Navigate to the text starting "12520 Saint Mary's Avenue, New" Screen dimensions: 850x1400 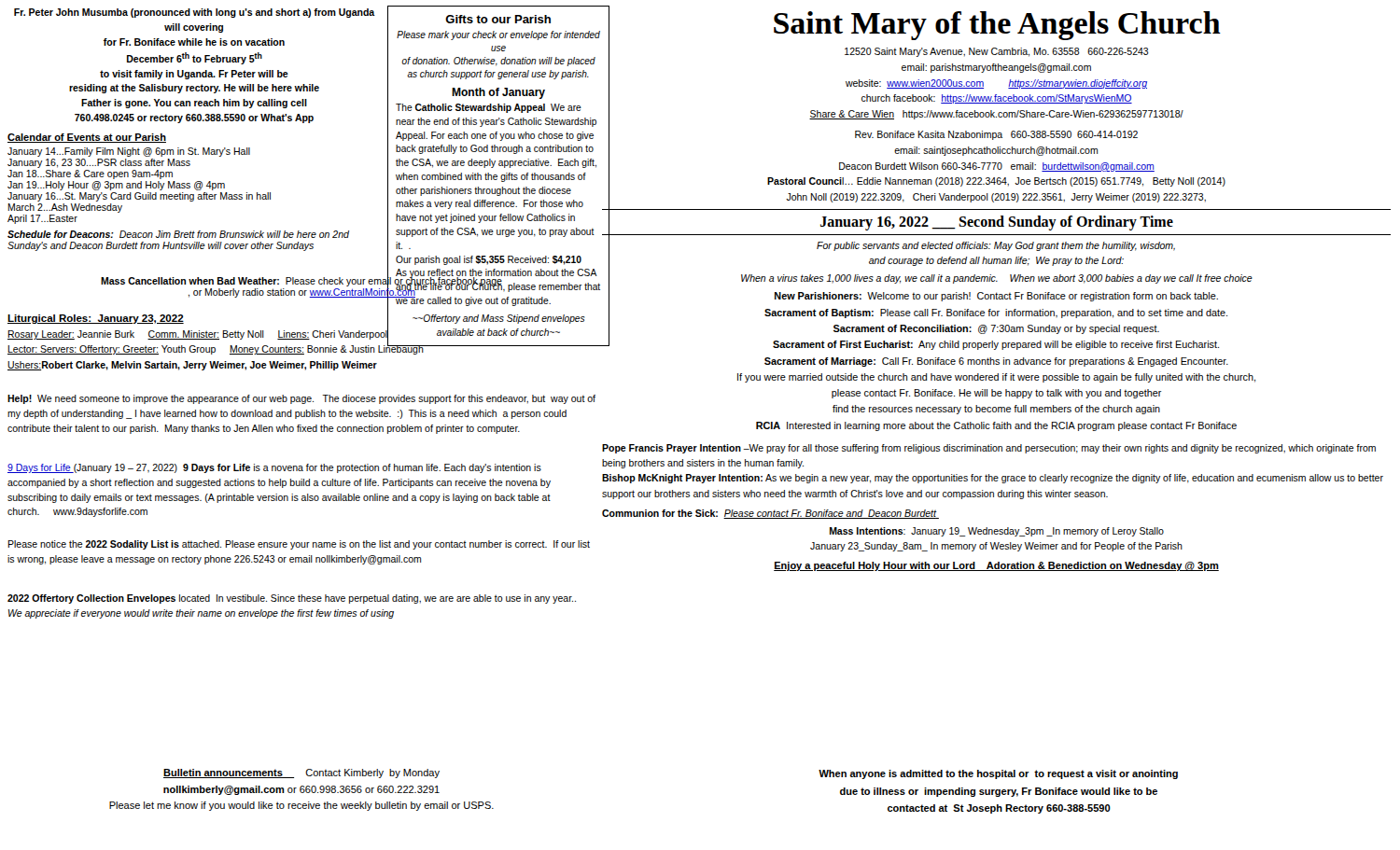point(996,83)
